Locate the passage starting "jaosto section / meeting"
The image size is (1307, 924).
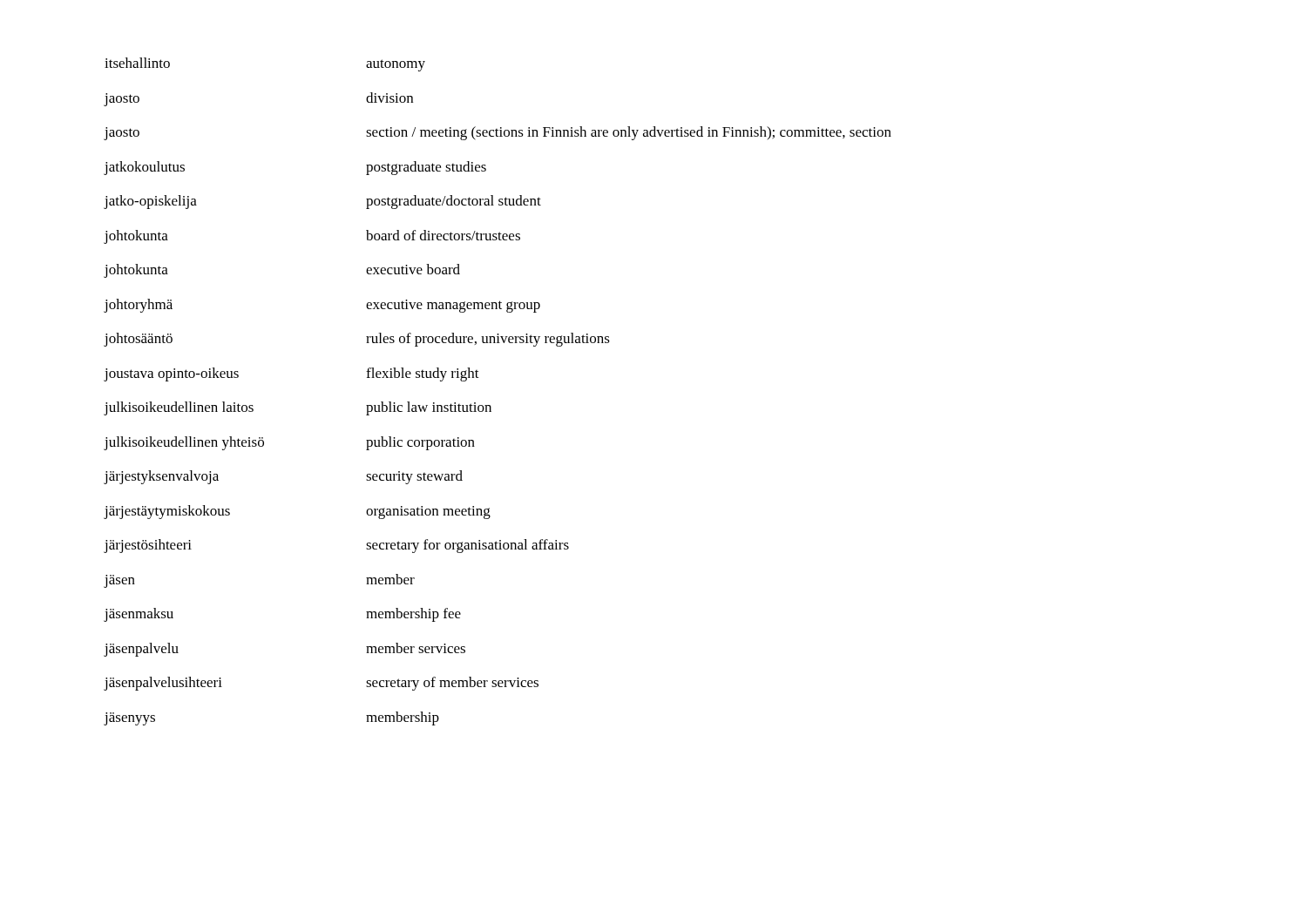(x=671, y=132)
